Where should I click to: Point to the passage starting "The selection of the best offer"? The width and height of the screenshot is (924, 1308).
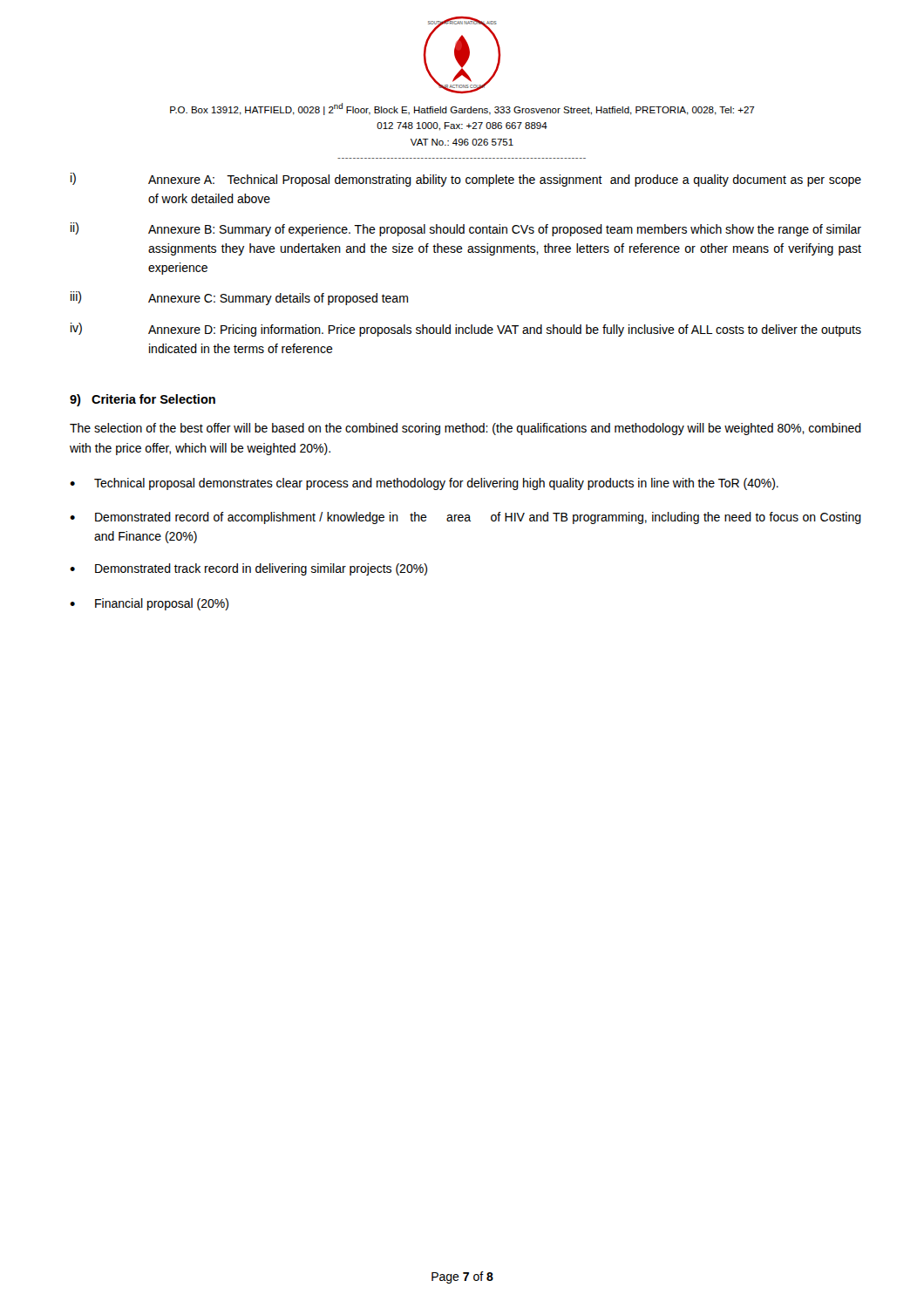tap(466, 438)
